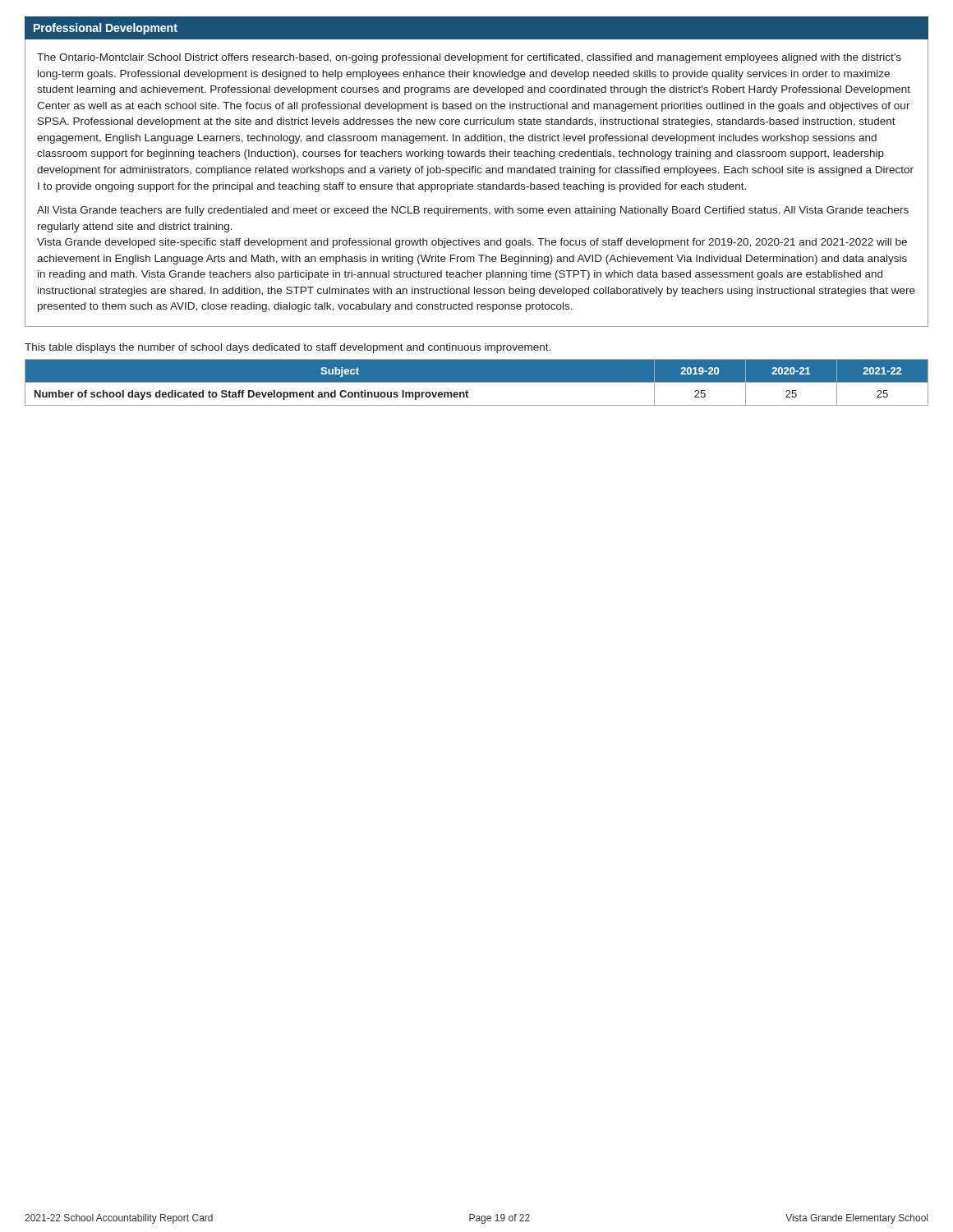Locate the caption that opens with "This table displays the"

point(288,347)
